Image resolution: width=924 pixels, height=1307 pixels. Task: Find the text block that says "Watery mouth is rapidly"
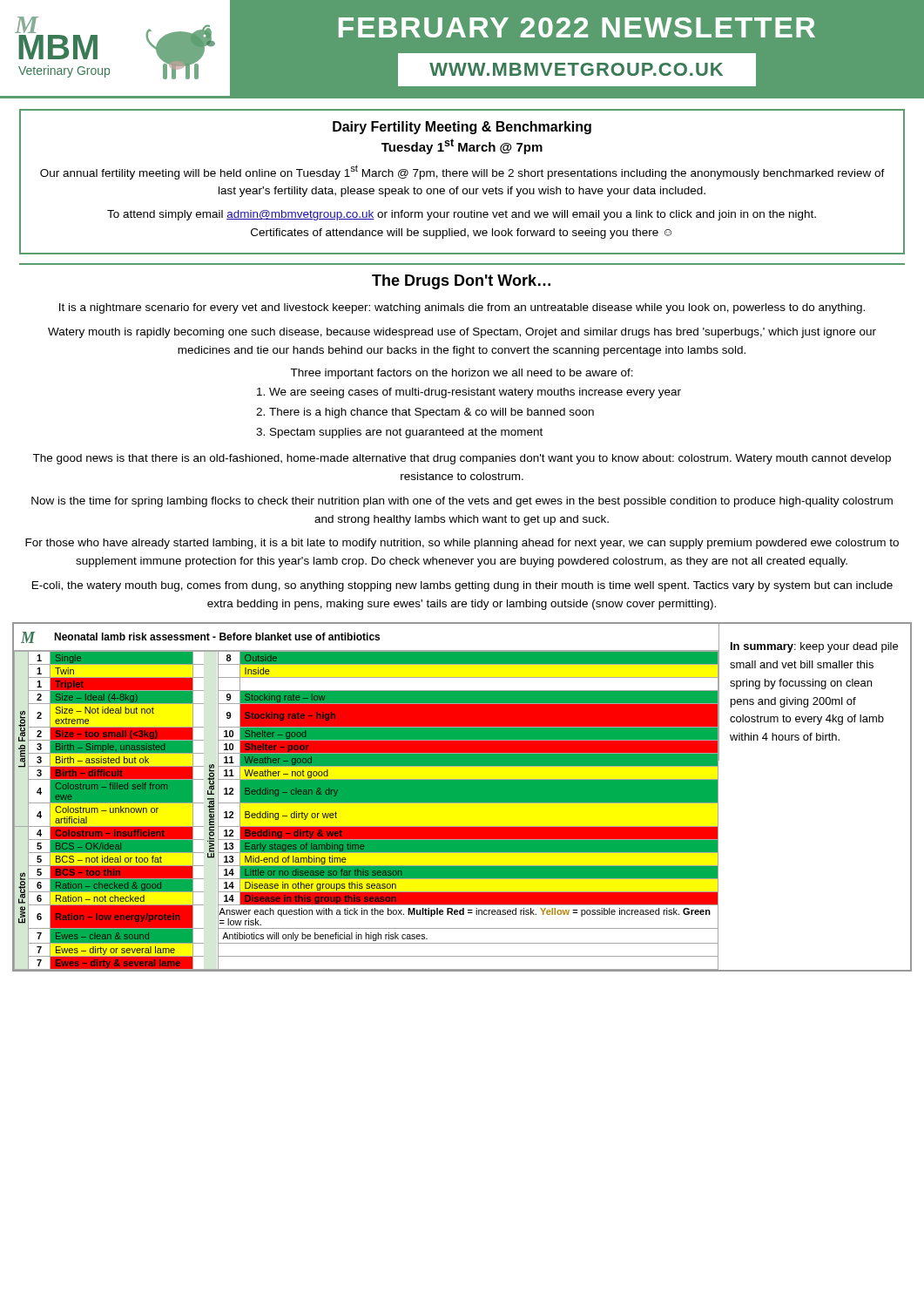tap(462, 341)
